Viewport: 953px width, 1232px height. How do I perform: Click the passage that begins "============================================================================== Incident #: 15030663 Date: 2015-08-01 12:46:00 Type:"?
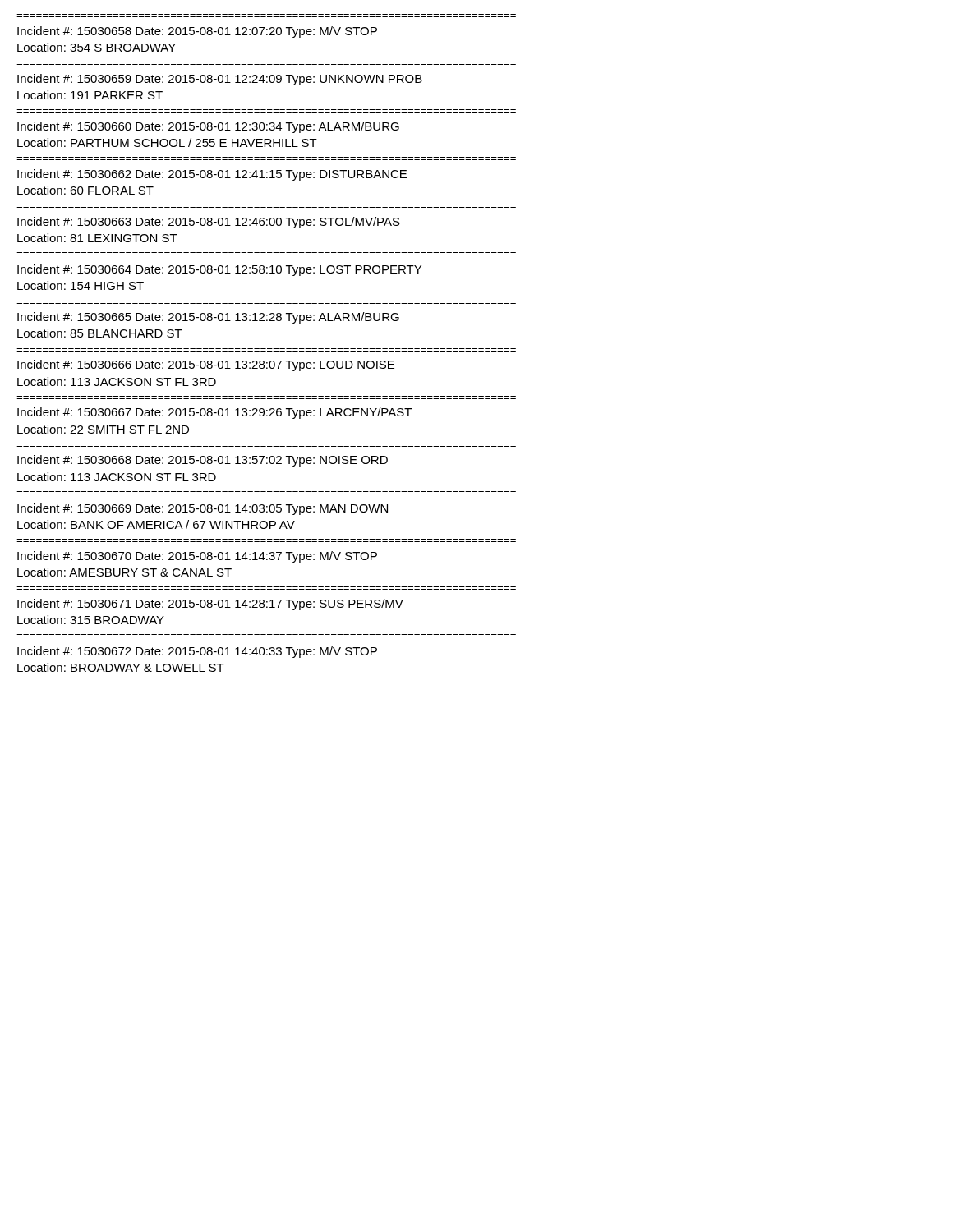209,223
